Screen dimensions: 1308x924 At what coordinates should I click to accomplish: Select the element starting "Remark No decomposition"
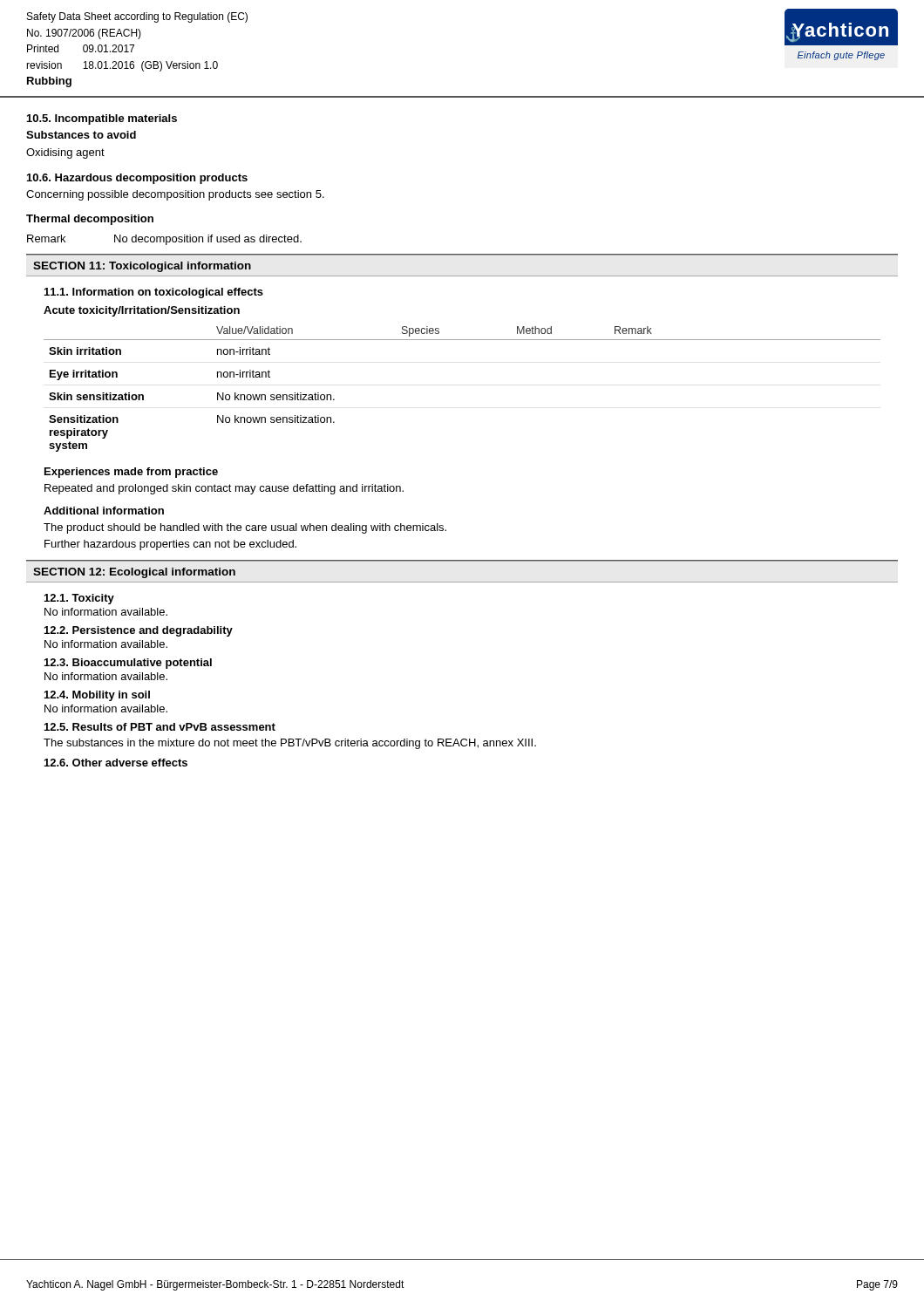coord(164,238)
